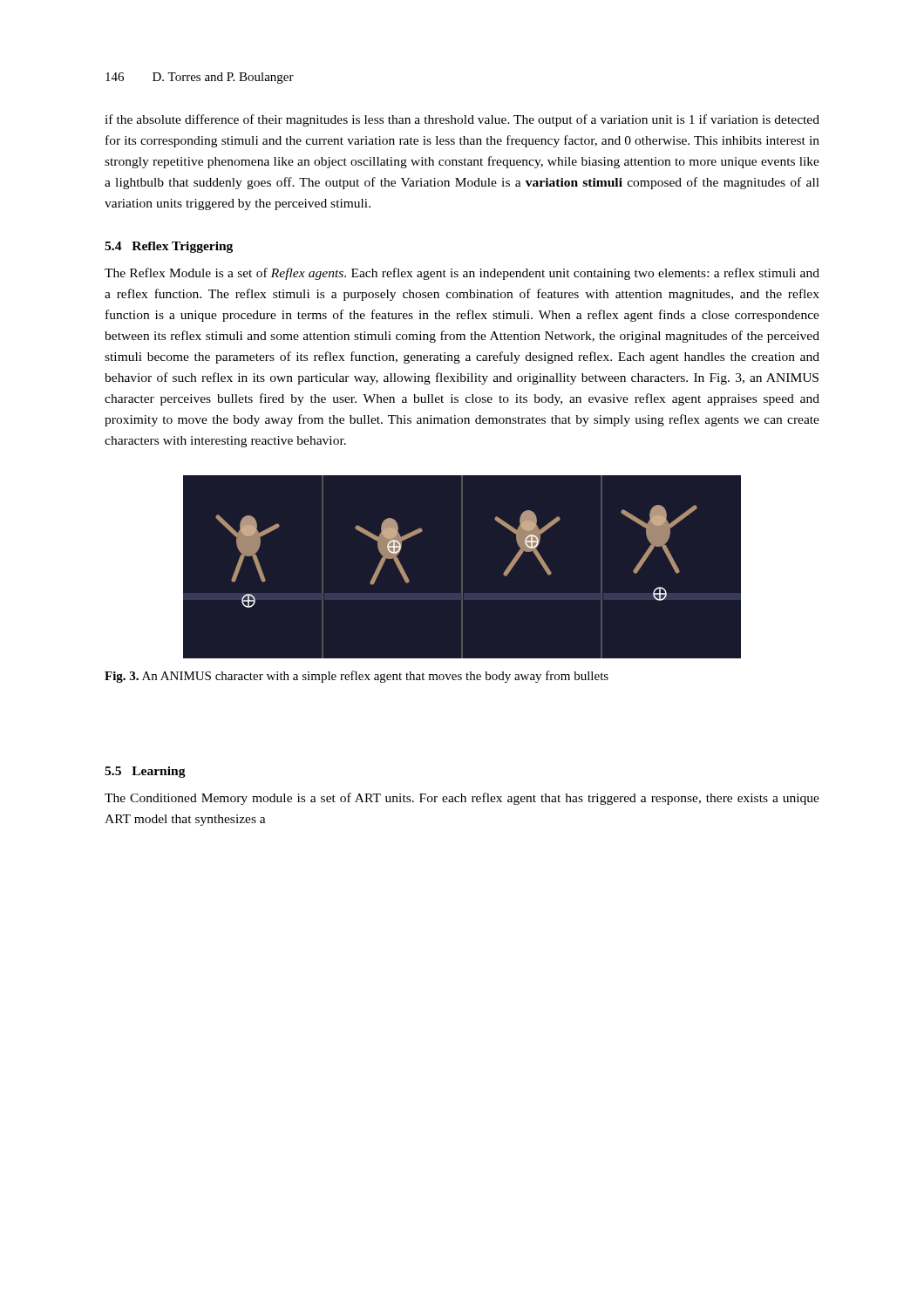
Task: Locate the text block with the text "The Conditioned Memory module is"
Action: tap(462, 808)
